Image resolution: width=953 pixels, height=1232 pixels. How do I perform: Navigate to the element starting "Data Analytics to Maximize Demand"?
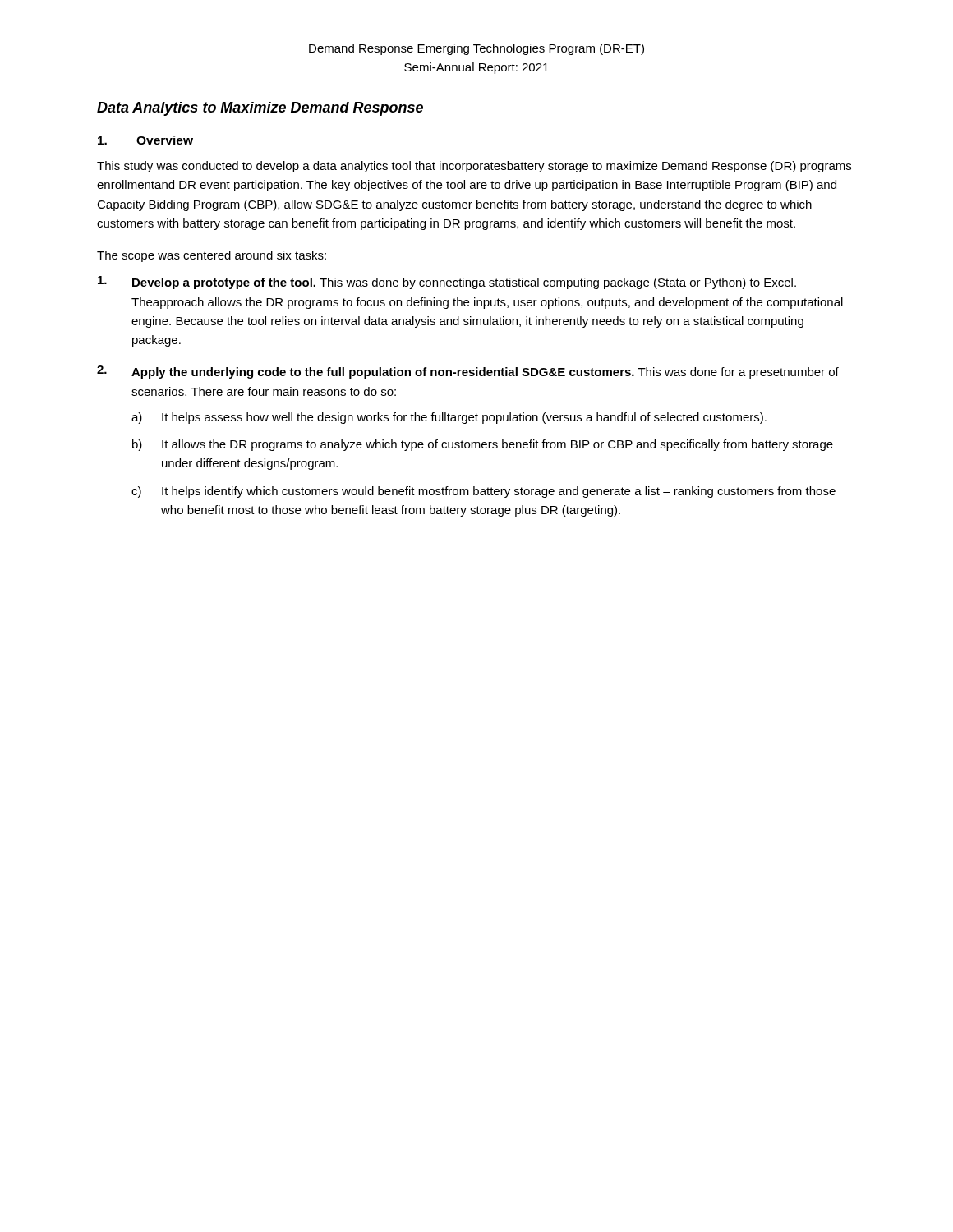tap(260, 108)
